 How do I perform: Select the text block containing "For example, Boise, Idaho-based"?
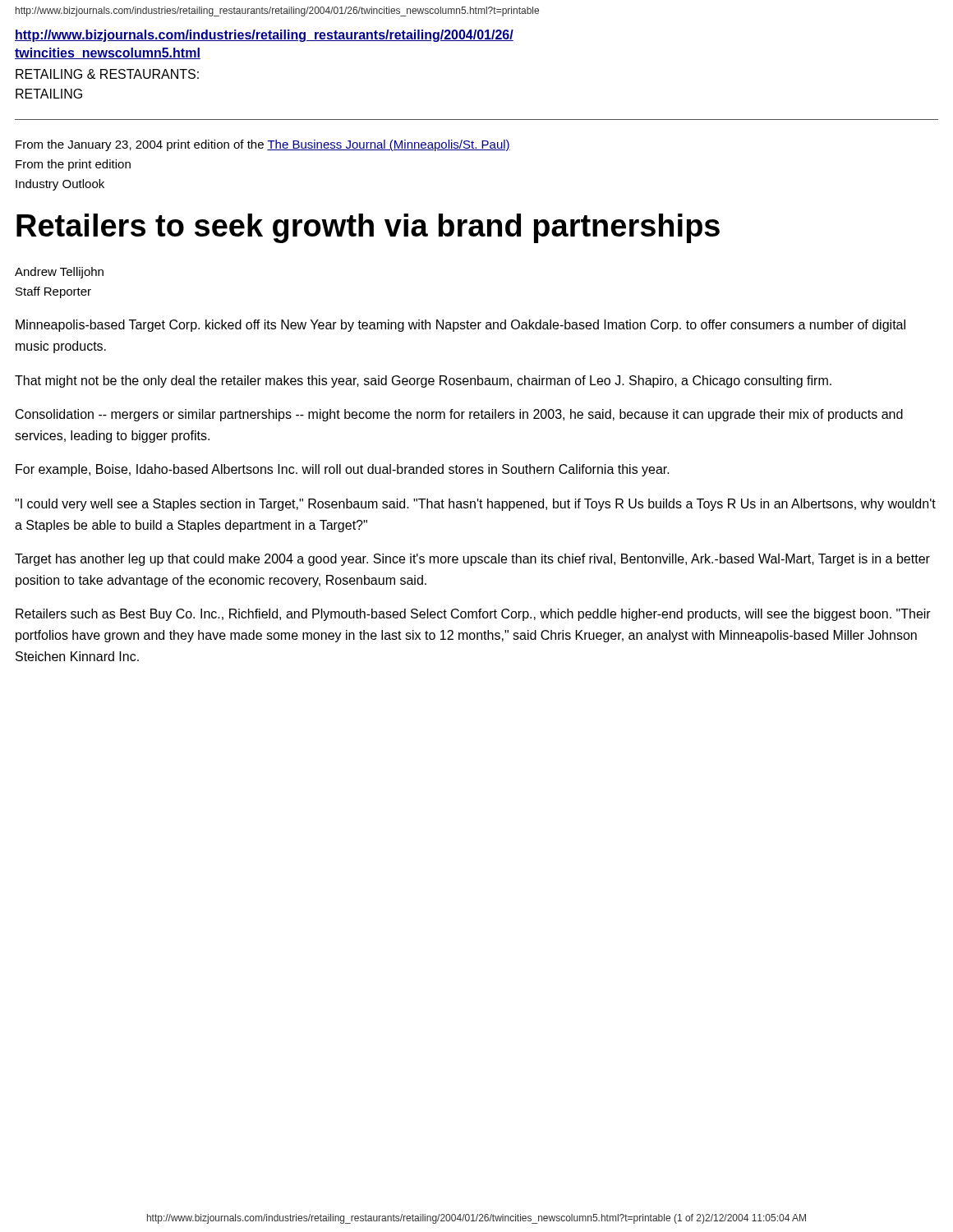click(342, 470)
